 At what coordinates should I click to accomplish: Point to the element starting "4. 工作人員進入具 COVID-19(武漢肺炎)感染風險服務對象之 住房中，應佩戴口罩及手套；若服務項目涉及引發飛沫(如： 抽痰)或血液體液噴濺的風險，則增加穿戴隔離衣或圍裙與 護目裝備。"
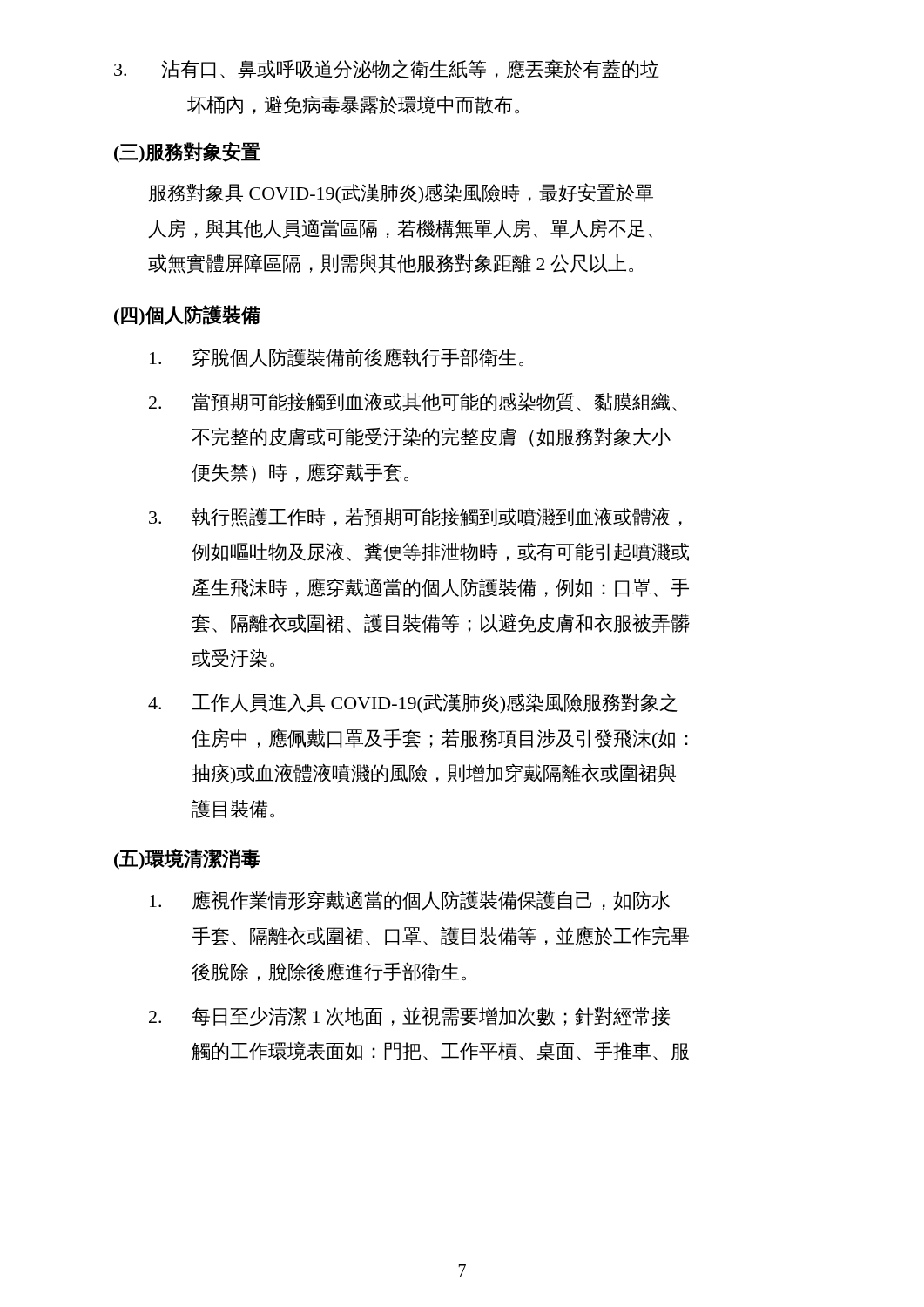[x=492, y=757]
